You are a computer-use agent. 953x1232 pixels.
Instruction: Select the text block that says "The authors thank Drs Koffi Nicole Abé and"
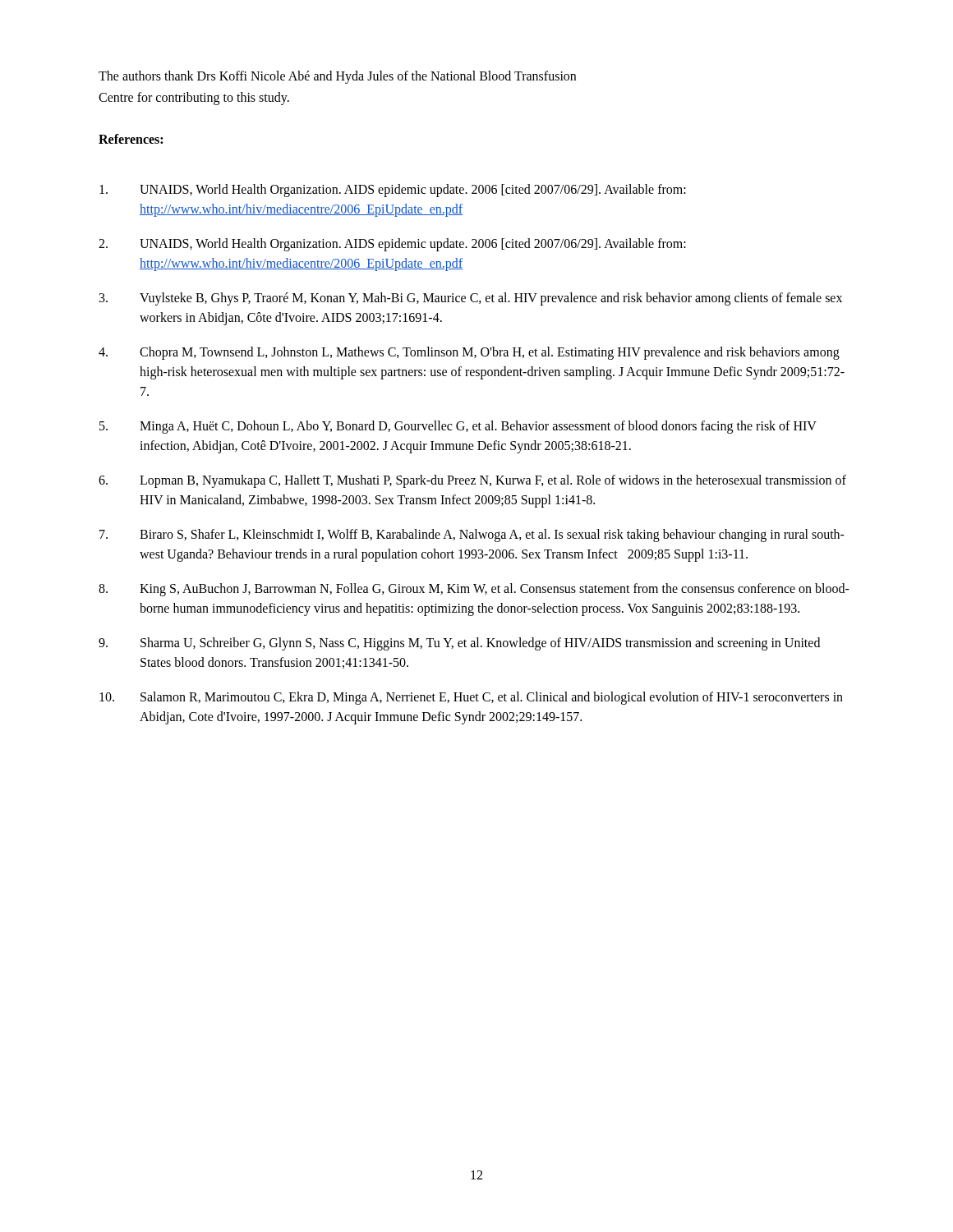coord(338,86)
